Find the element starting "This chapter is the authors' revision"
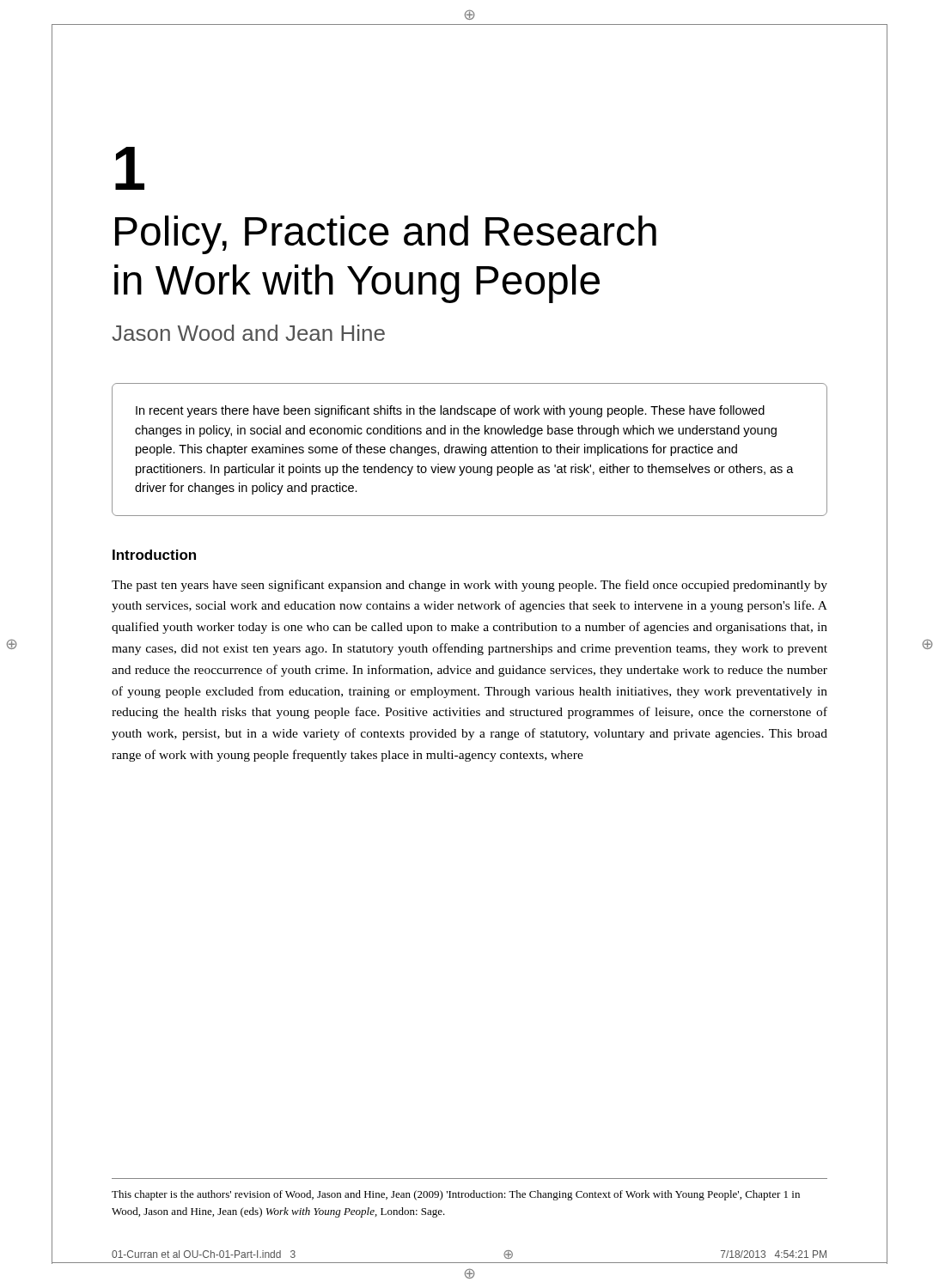This screenshot has width=939, height=1288. point(456,1202)
